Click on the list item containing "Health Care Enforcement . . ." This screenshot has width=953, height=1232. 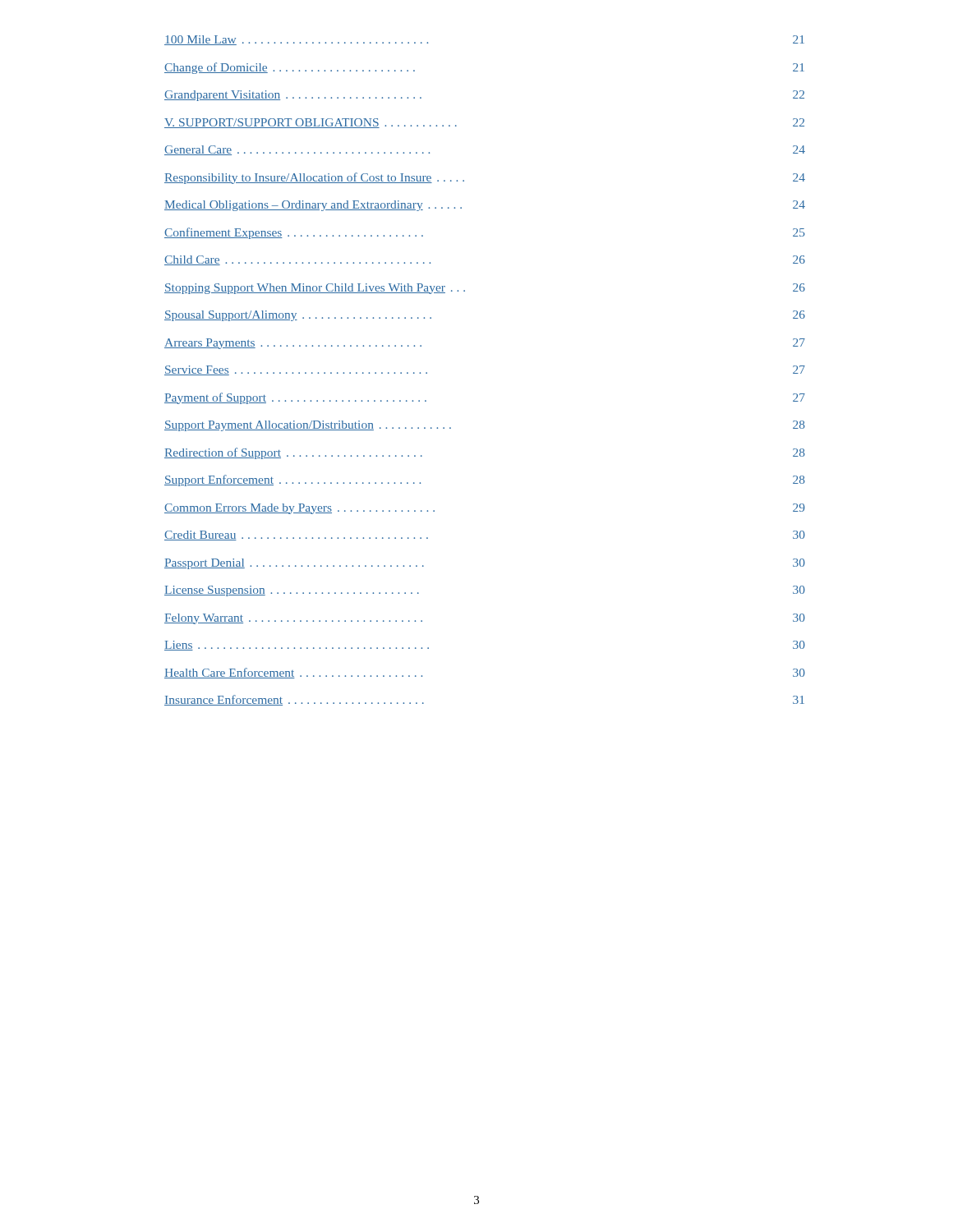point(230,673)
